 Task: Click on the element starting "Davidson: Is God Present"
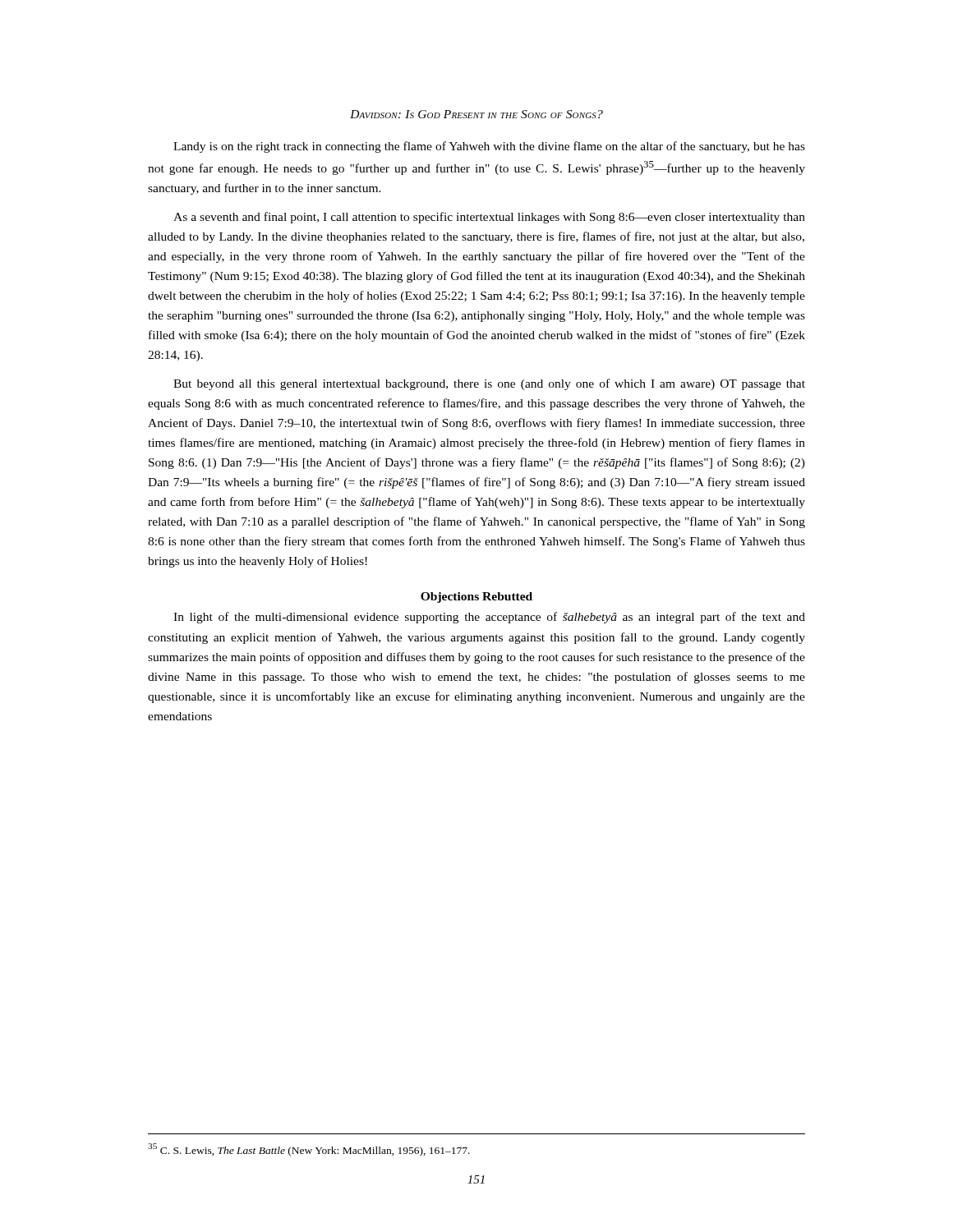coord(476,114)
